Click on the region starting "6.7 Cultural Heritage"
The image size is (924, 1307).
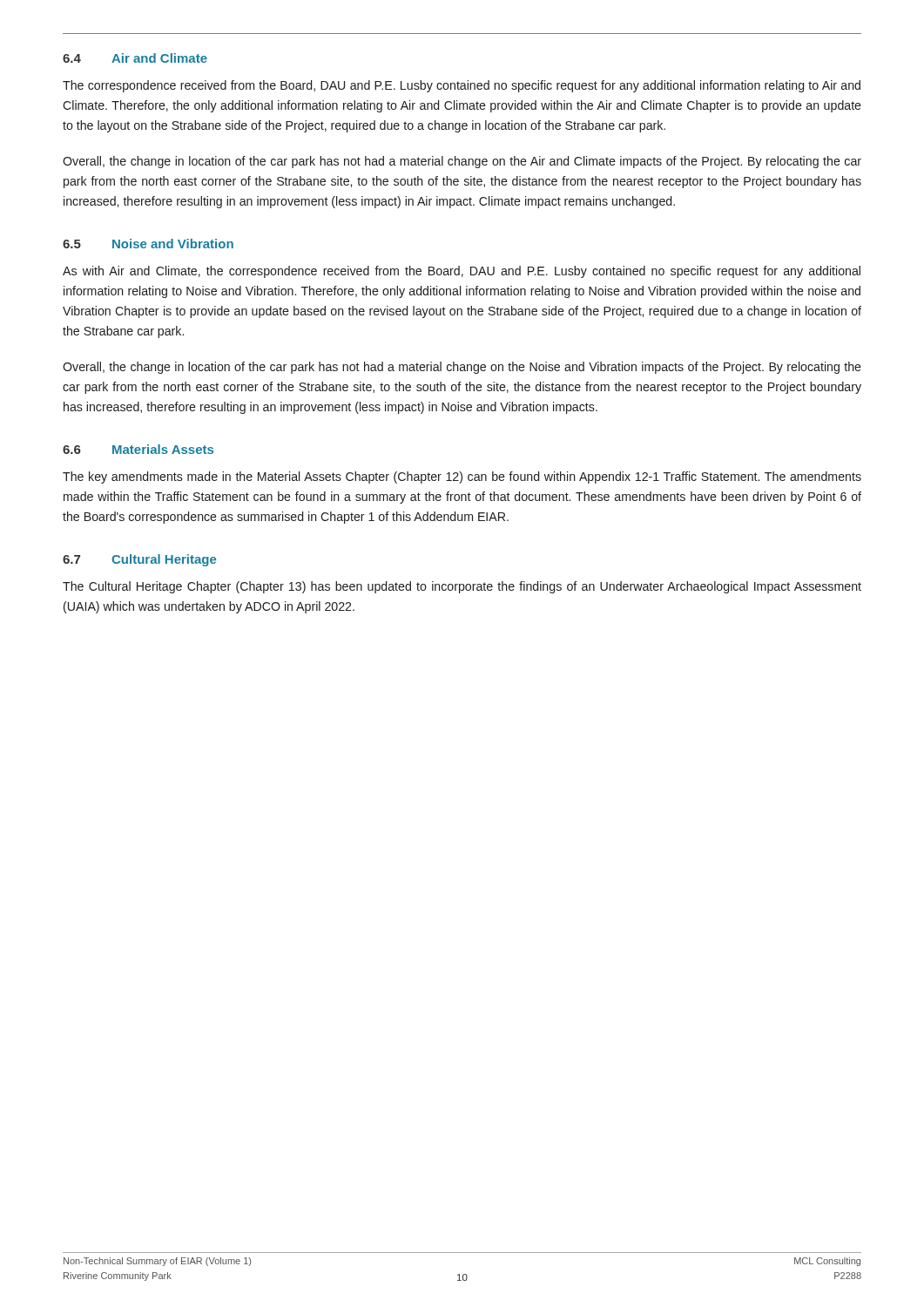pos(140,559)
